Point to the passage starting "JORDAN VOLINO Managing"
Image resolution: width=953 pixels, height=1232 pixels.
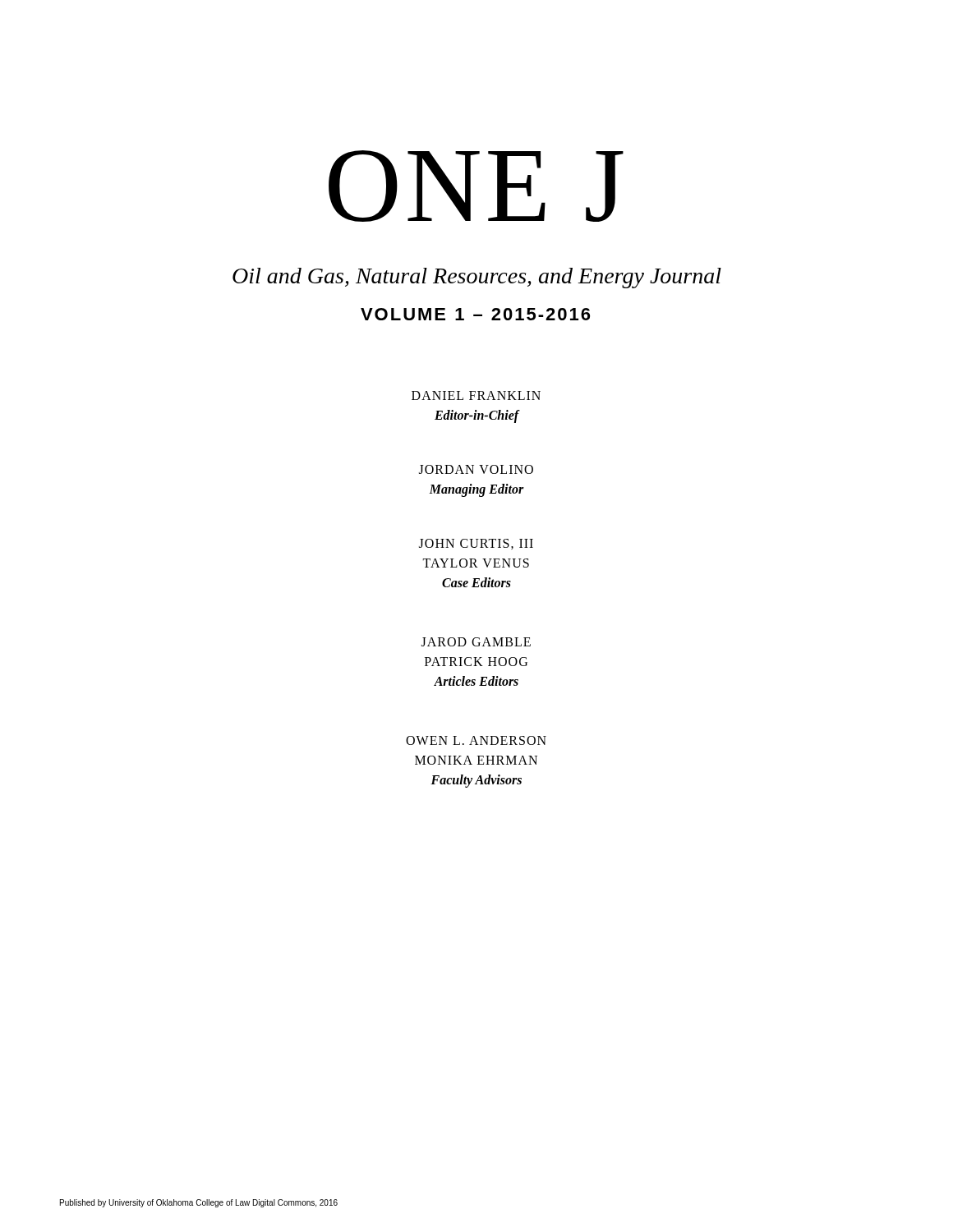[476, 480]
